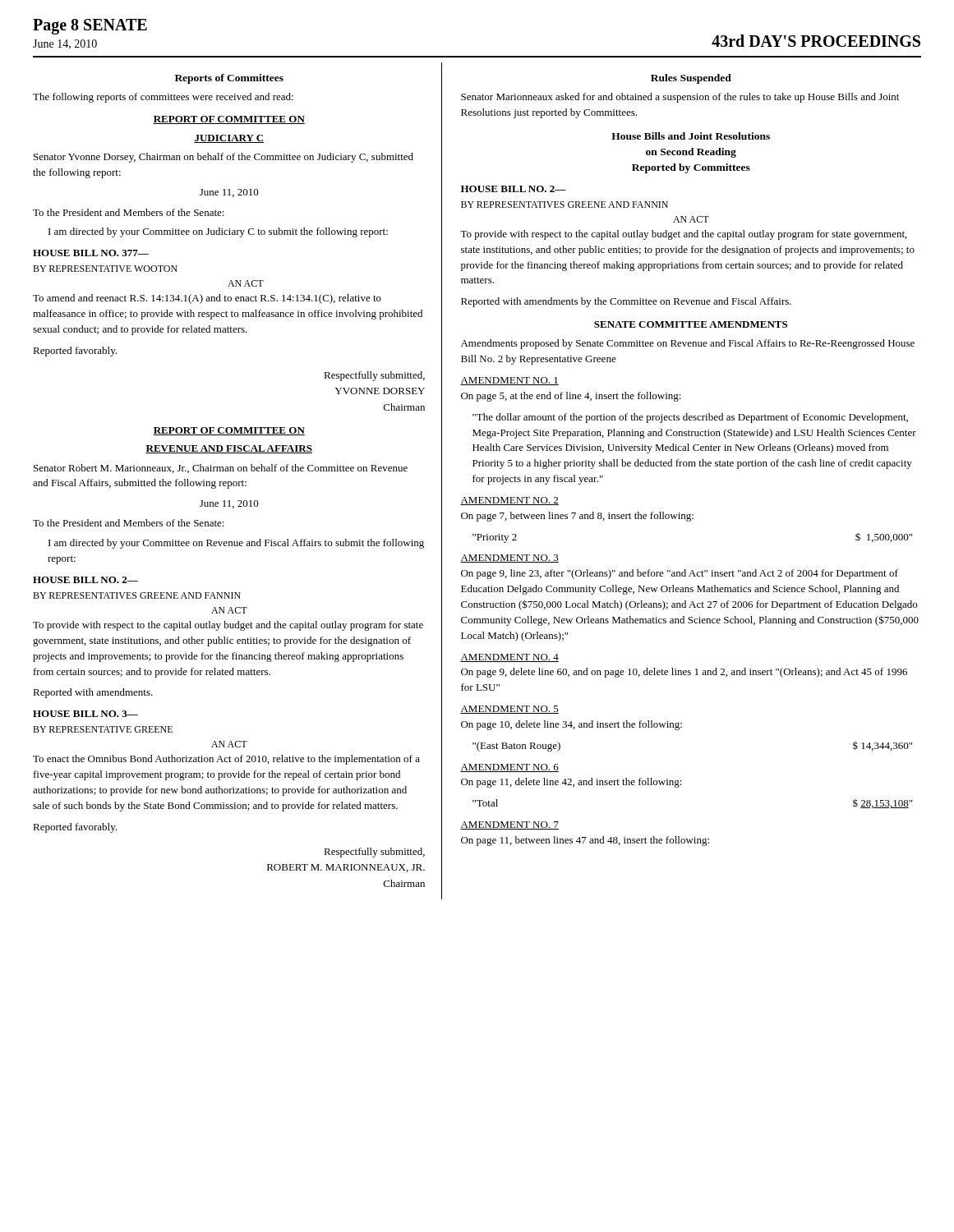Screen dimensions: 1232x954
Task: Click the passage that begins "Senator Yvonne Dorsey, Chairman"
Action: coord(223,164)
